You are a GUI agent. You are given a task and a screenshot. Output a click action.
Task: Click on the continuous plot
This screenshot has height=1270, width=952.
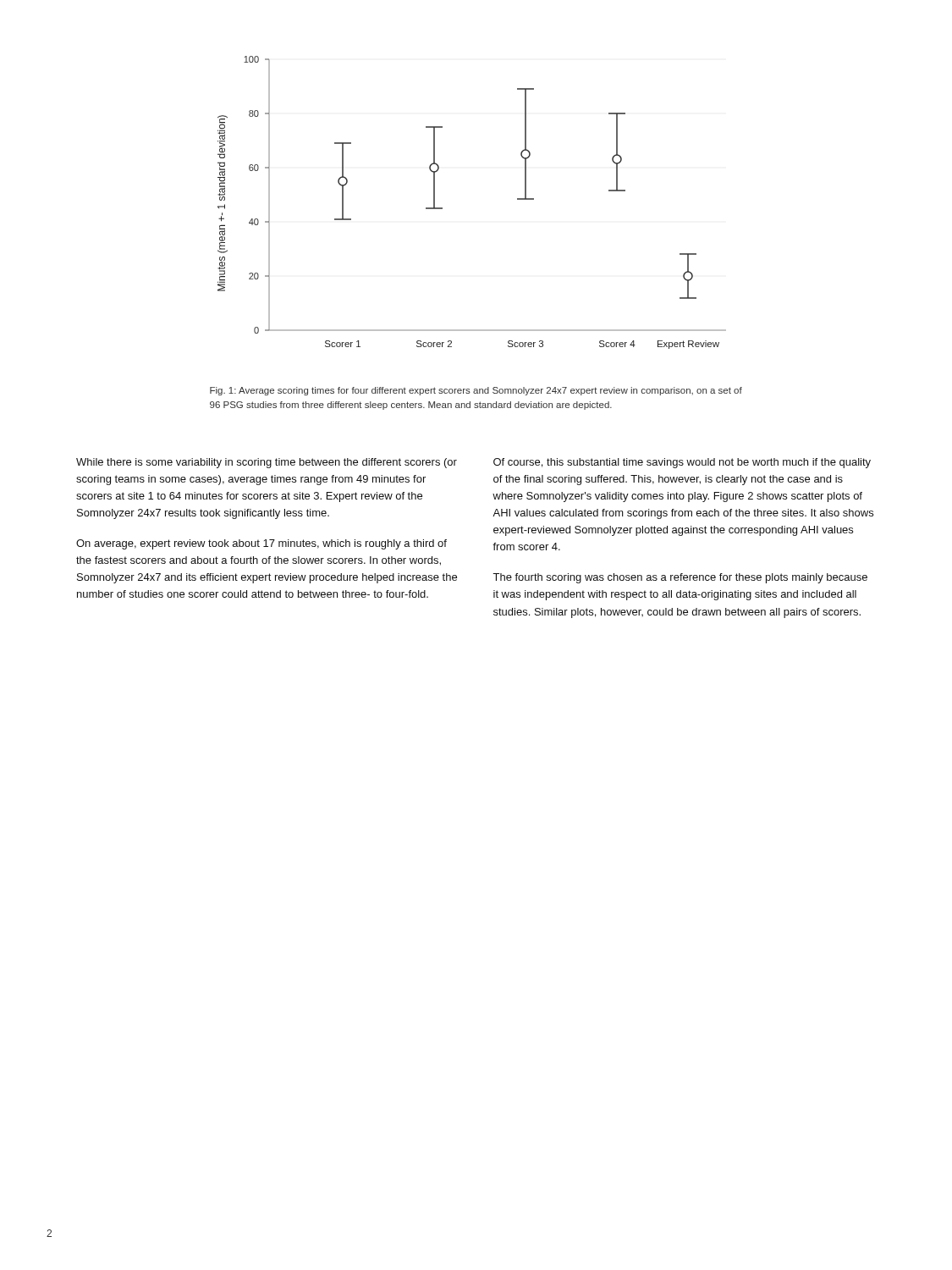click(x=476, y=213)
